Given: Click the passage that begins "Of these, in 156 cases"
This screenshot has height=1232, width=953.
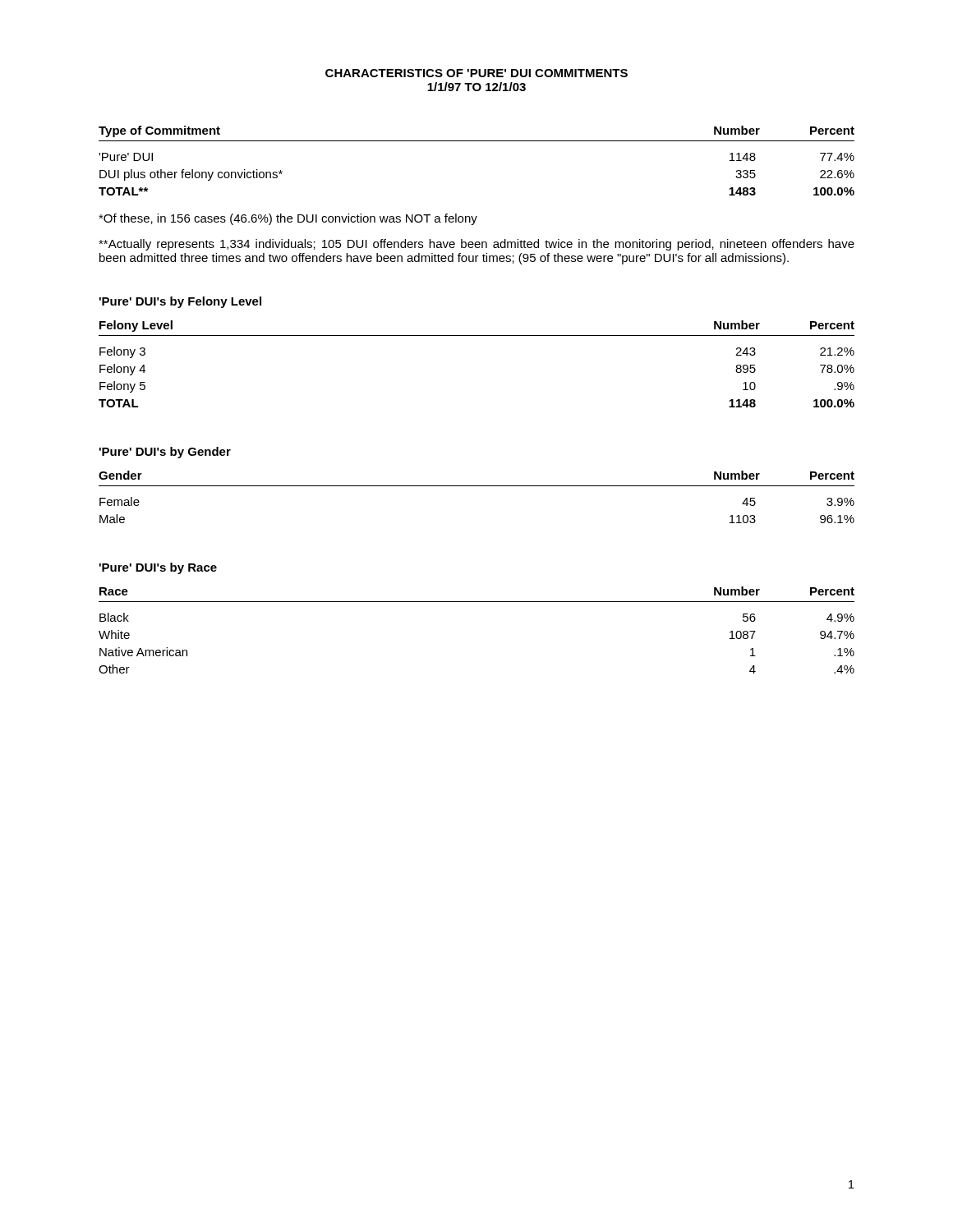Looking at the screenshot, I should [x=288, y=218].
